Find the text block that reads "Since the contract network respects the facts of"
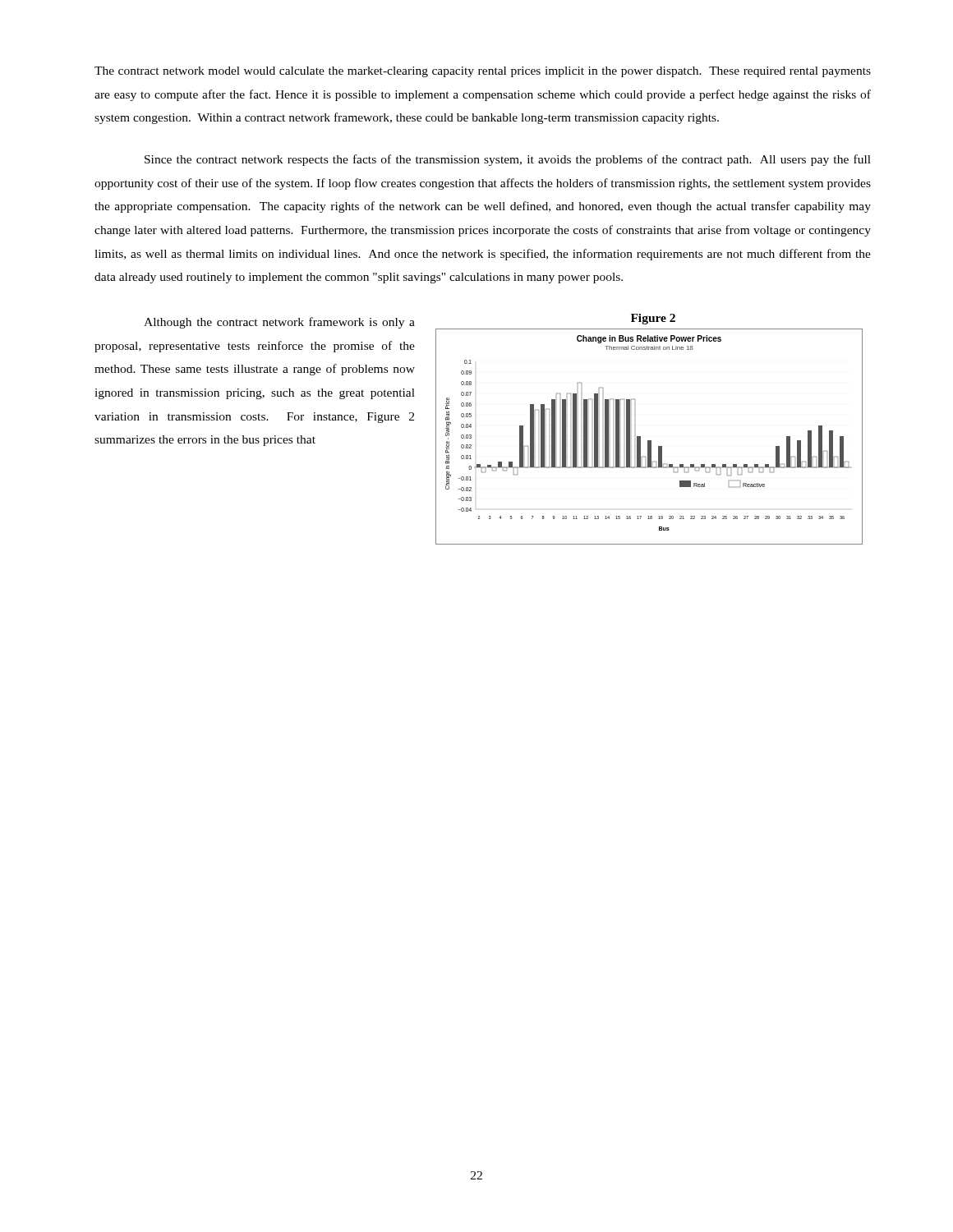 pyautogui.click(x=483, y=218)
